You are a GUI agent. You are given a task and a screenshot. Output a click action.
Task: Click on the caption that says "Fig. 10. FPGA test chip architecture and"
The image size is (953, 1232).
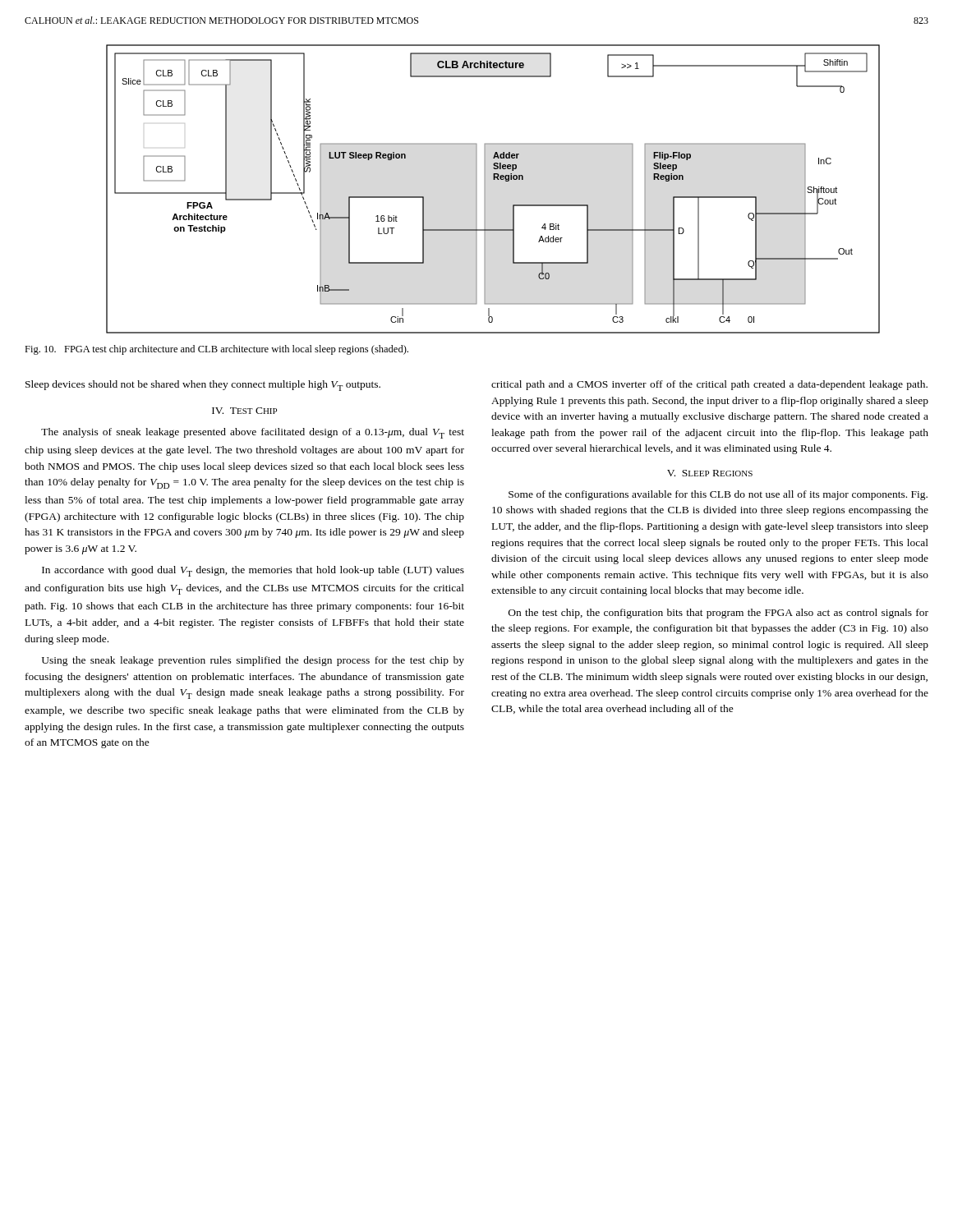(217, 349)
